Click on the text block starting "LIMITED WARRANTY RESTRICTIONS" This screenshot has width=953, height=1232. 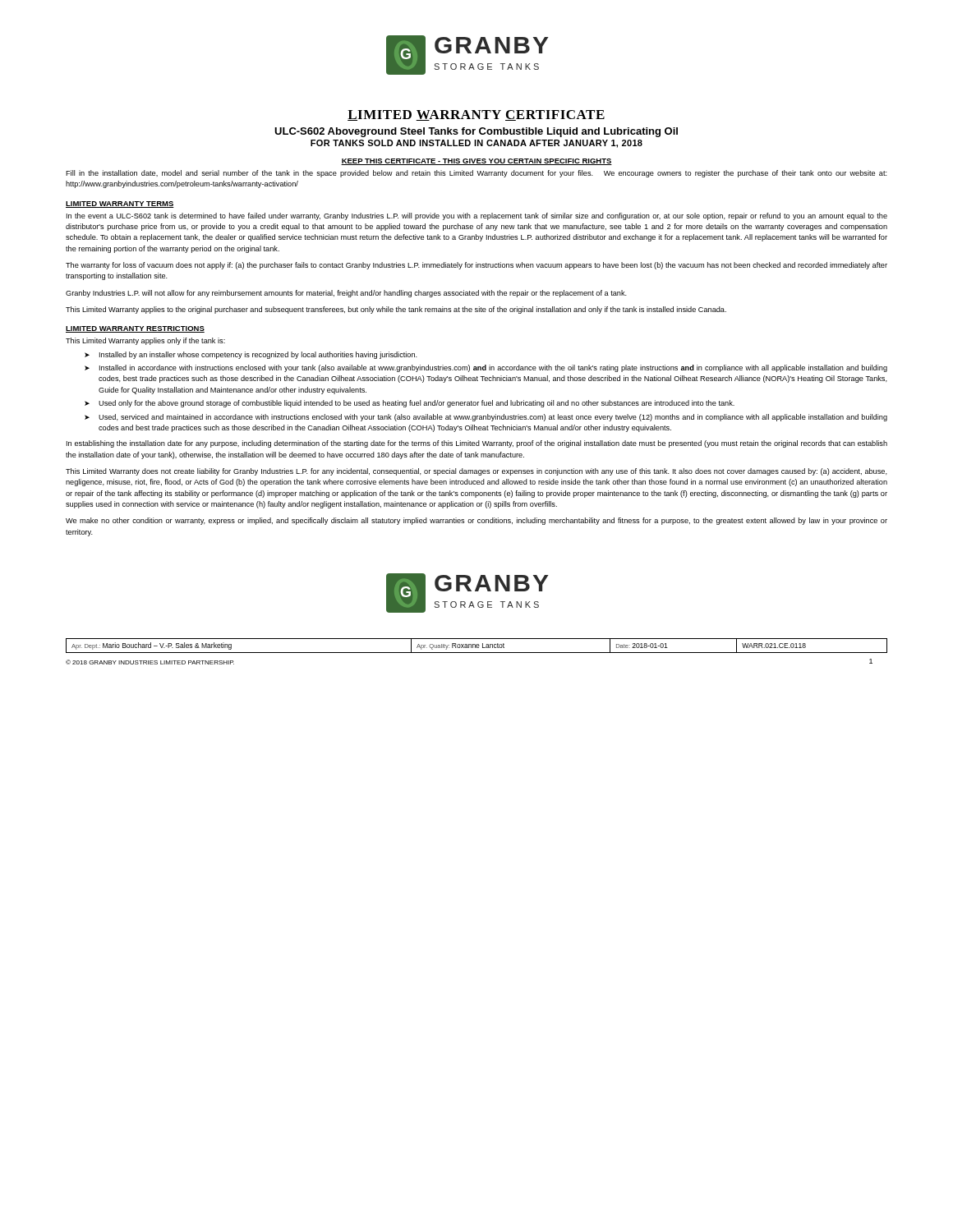point(135,329)
